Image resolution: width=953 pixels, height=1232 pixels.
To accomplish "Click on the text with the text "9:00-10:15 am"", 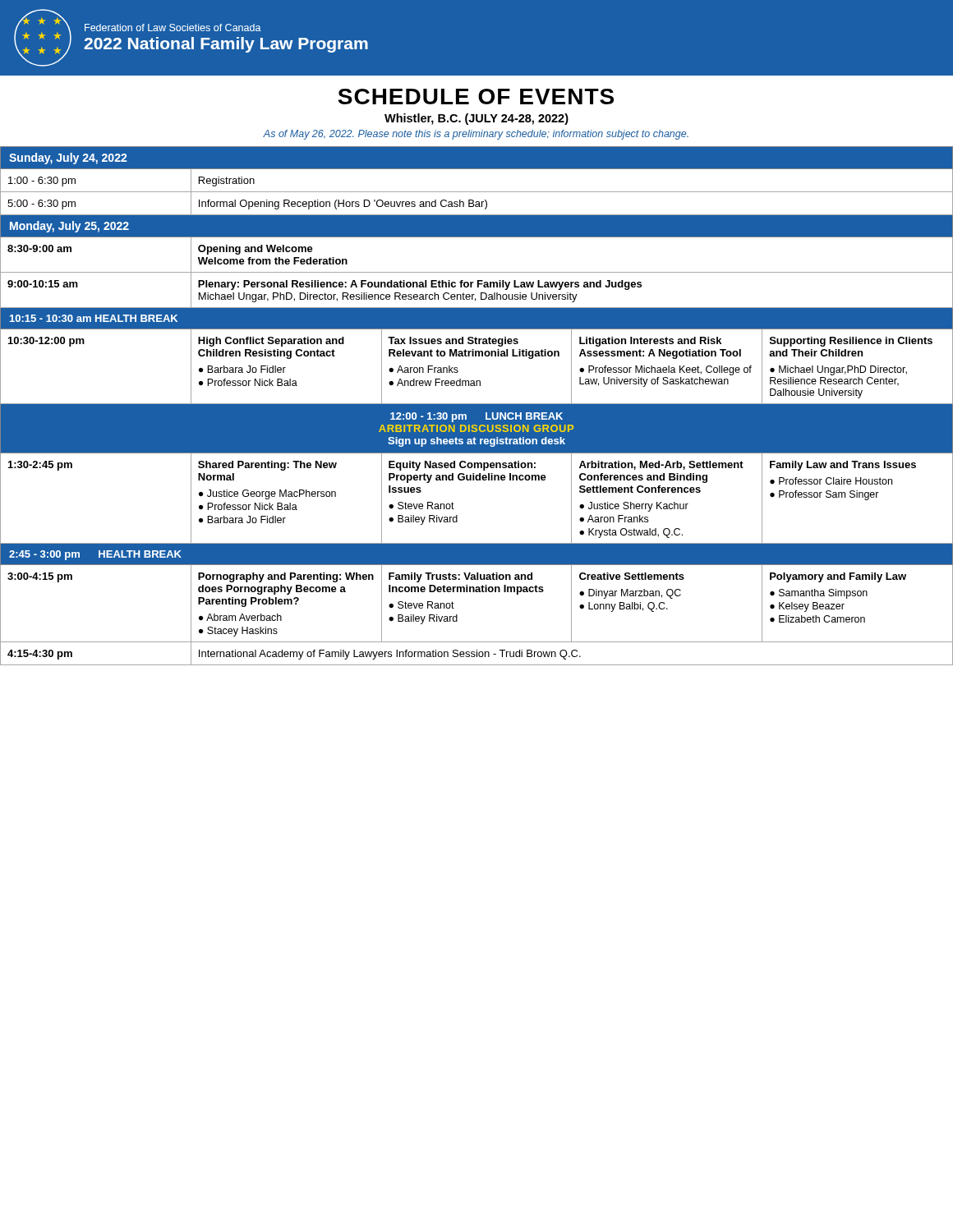I will pos(43,284).
